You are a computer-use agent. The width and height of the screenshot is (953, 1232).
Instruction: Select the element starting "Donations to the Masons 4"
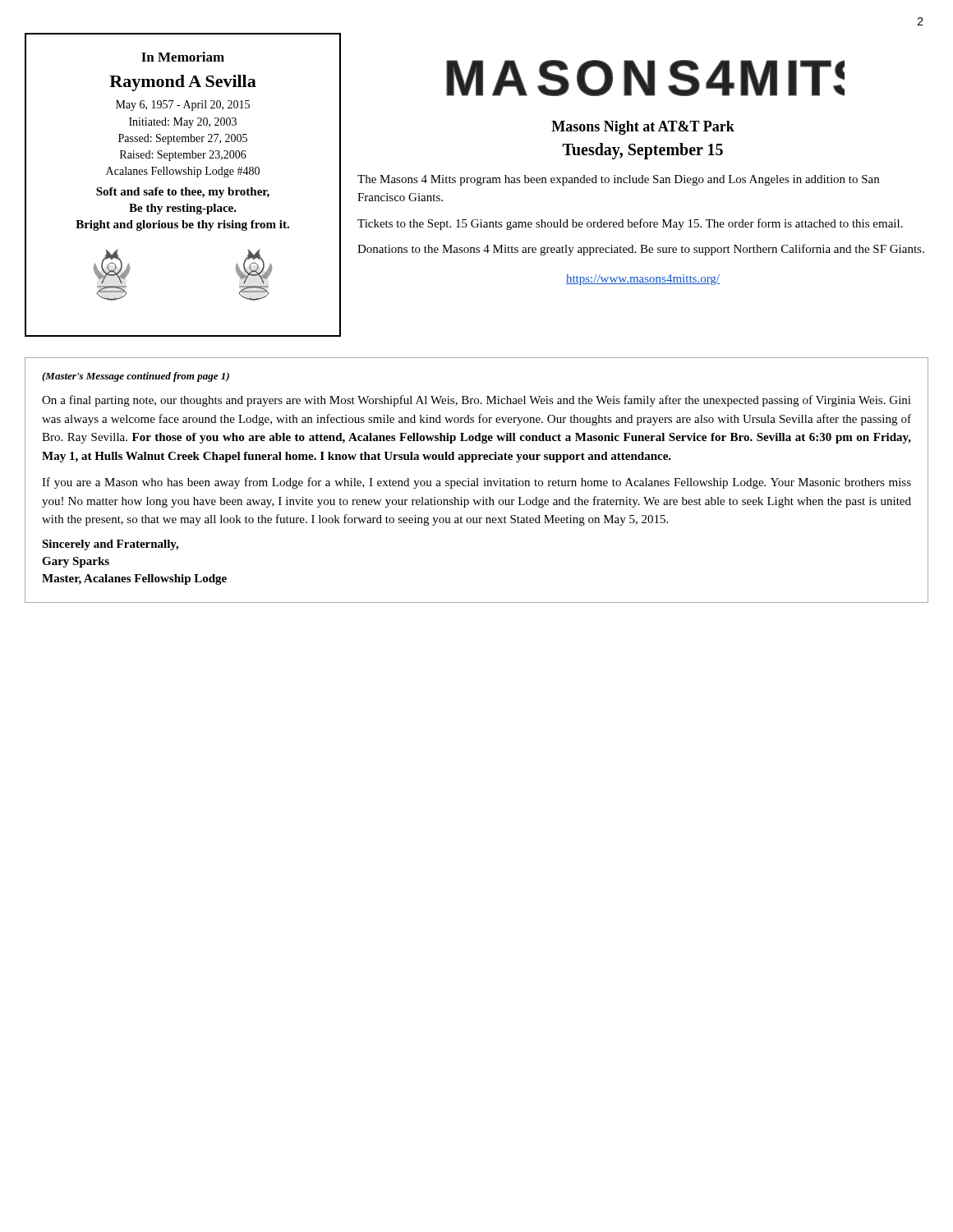click(x=641, y=249)
